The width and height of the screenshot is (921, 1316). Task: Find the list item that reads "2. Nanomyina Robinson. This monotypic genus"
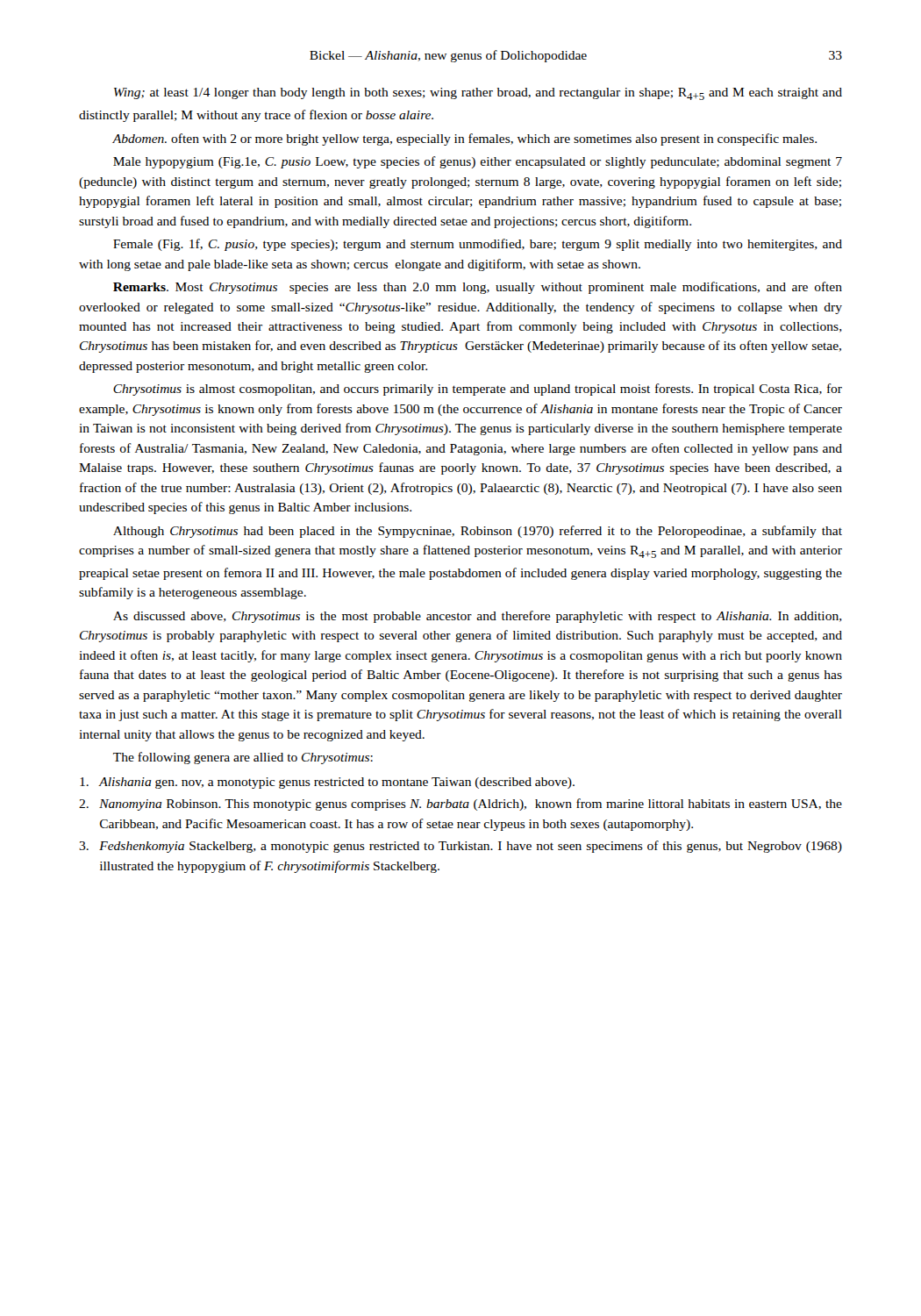tap(460, 814)
